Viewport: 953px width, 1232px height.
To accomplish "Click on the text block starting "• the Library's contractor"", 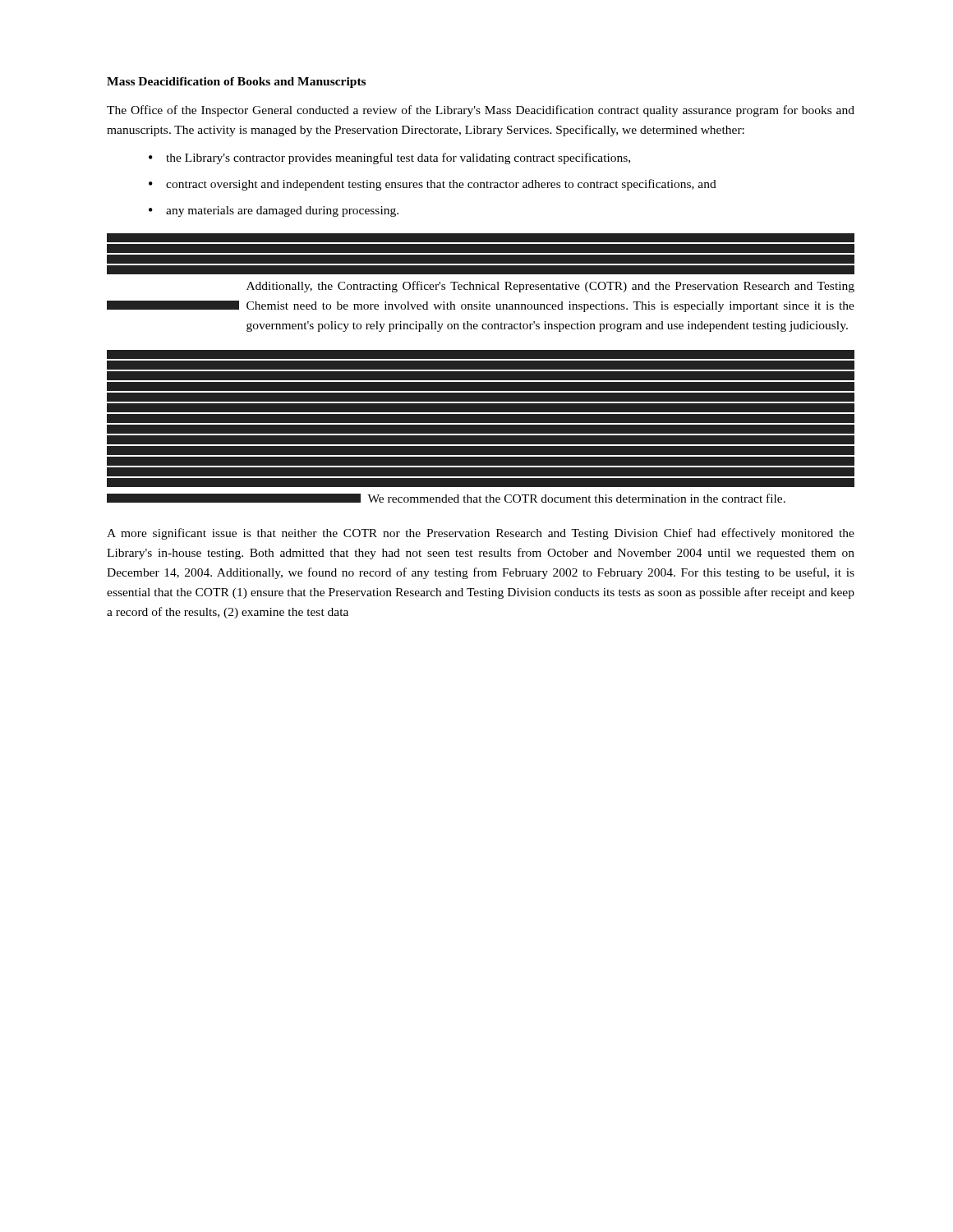I will pyautogui.click(x=389, y=158).
